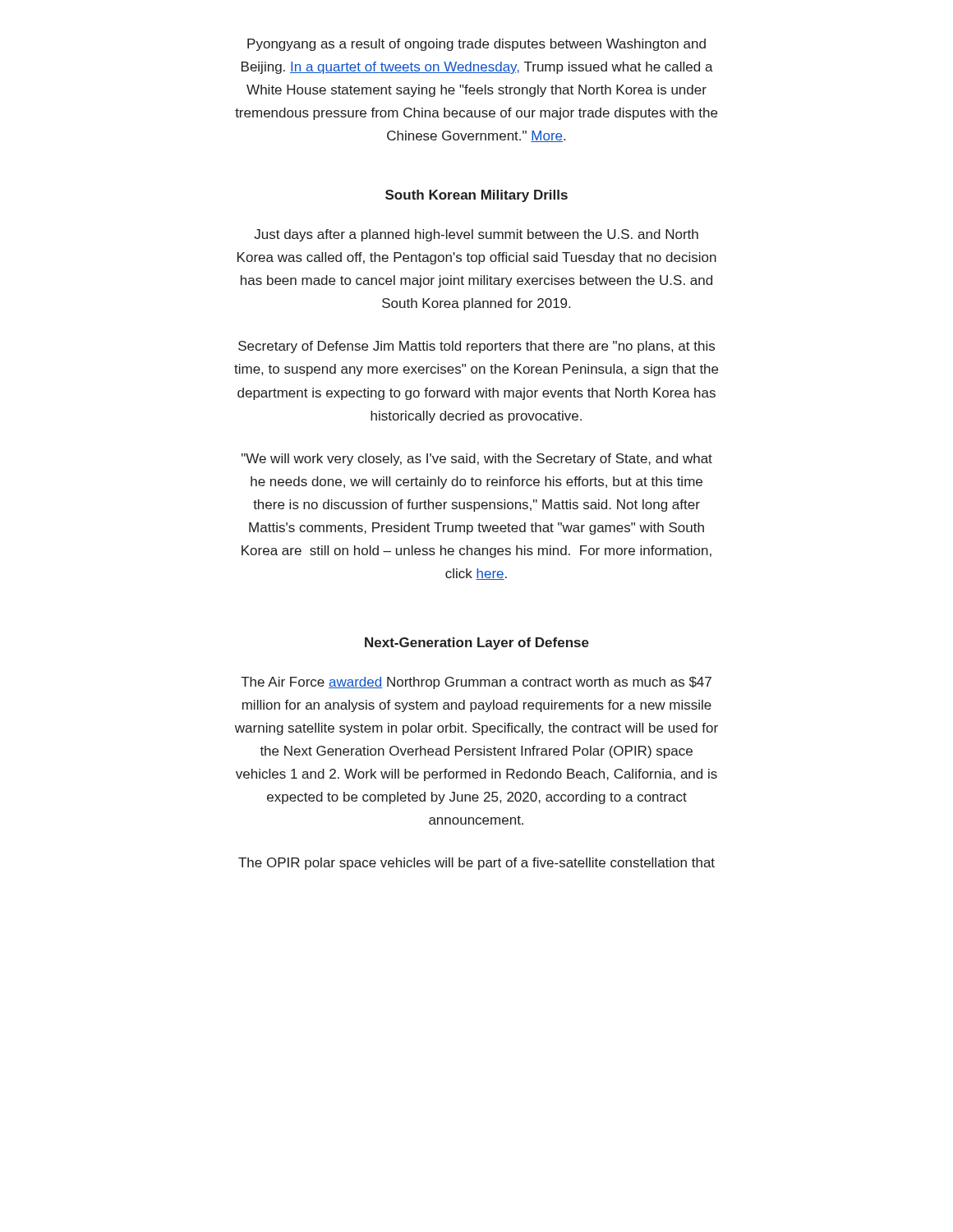The height and width of the screenshot is (1232, 953).
Task: Point to the block starting "Just days after a"
Action: tap(476, 269)
